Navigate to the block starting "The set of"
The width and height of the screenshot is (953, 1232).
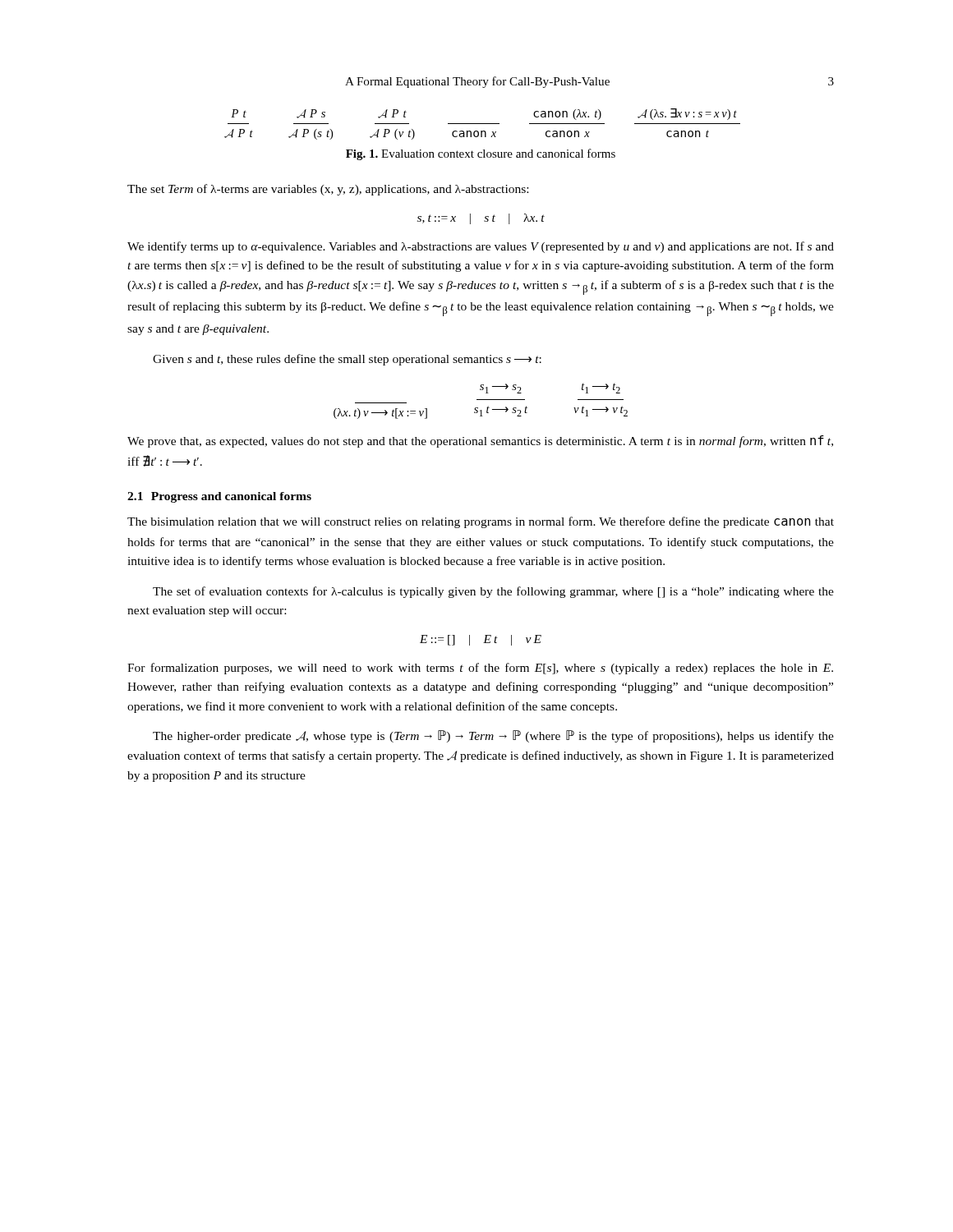pyautogui.click(x=481, y=601)
